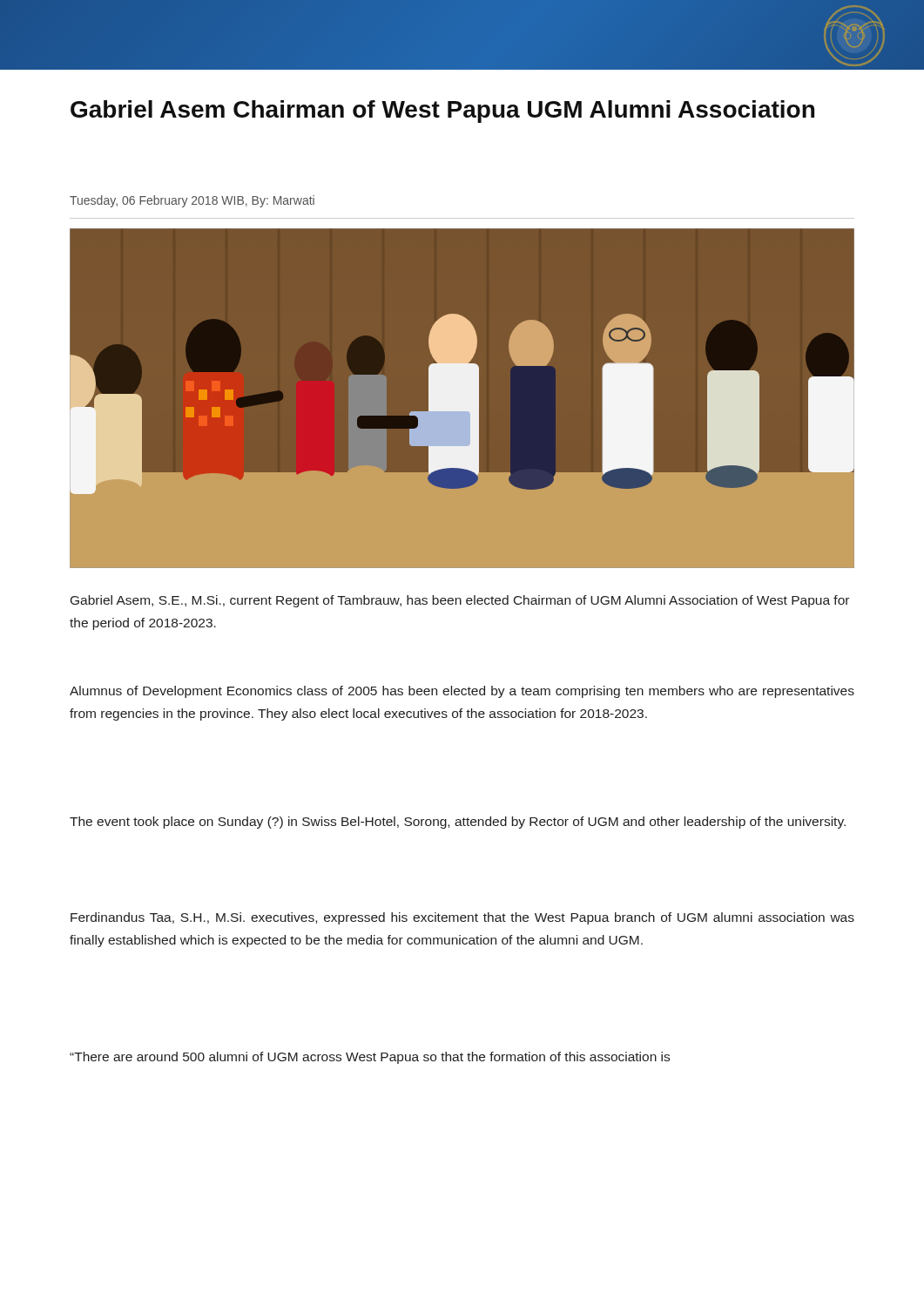Locate the text starting "Tuesday, 06 February 2018 WIB, By: Marwati"
The image size is (924, 1307).
coord(192,200)
